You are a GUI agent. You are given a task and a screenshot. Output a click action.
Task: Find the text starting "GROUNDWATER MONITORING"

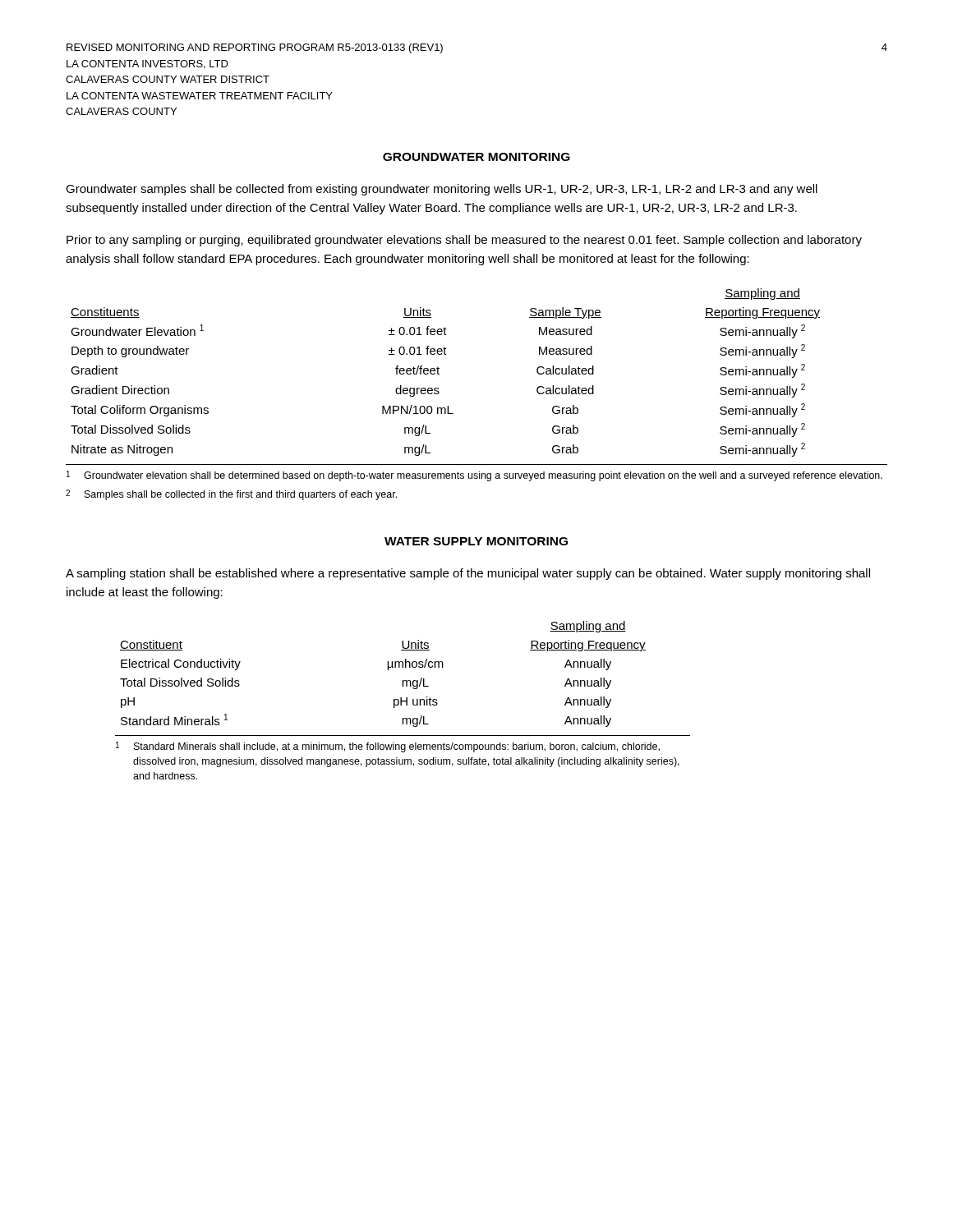pos(476,156)
